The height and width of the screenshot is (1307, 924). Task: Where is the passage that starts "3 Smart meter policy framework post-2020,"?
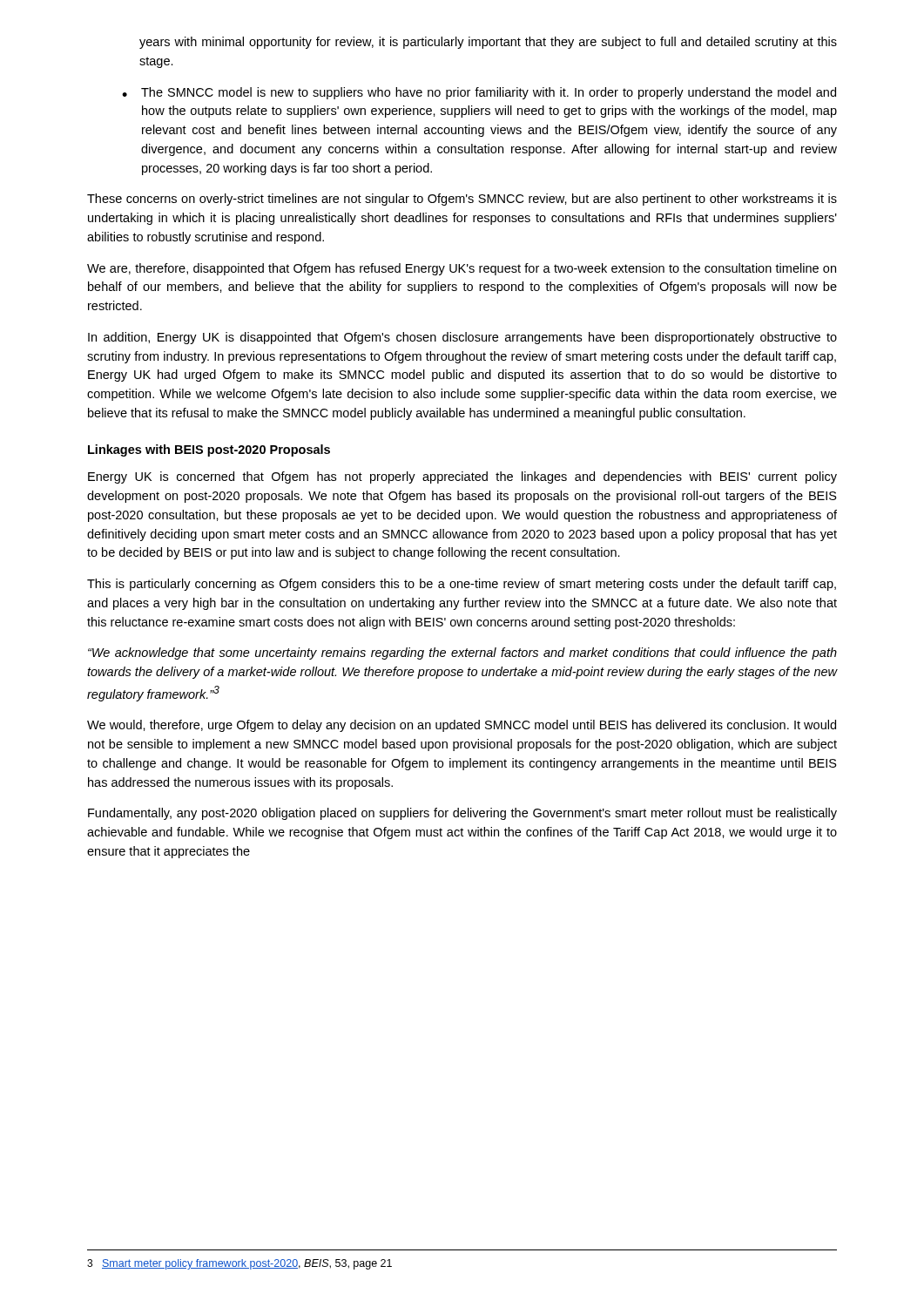[x=240, y=1264]
